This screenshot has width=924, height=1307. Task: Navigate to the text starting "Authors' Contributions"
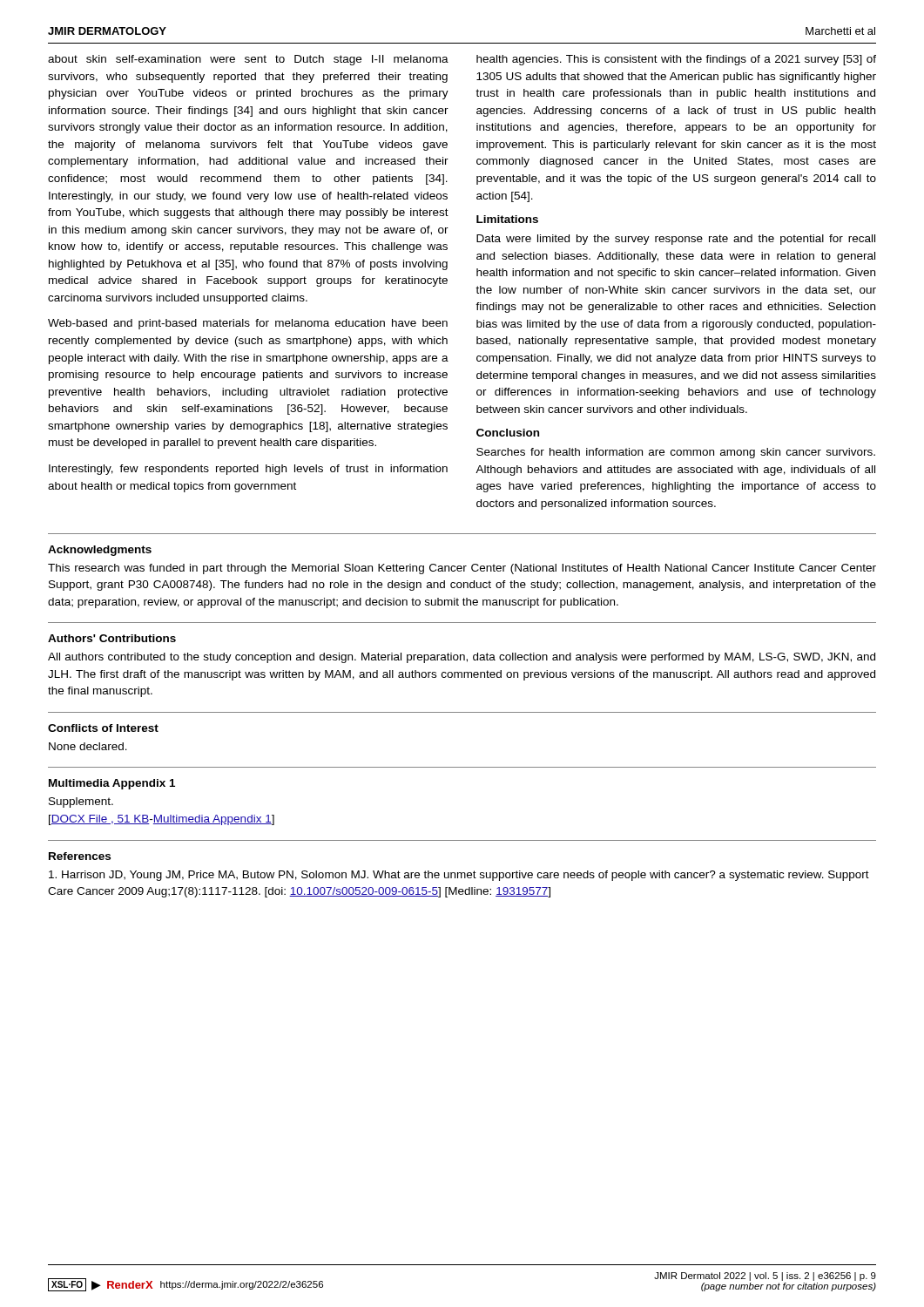click(x=112, y=638)
